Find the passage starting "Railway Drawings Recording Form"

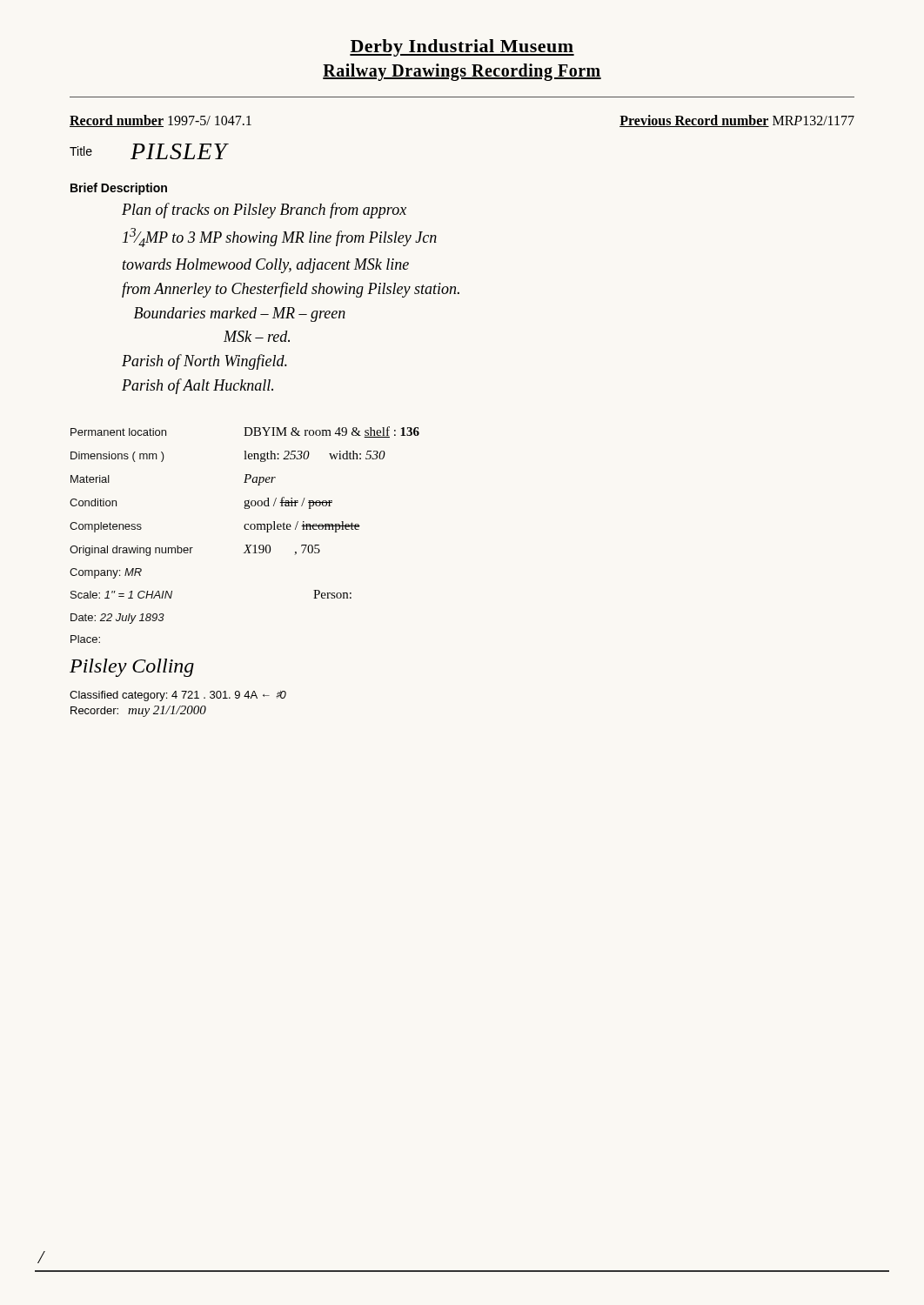pos(462,70)
